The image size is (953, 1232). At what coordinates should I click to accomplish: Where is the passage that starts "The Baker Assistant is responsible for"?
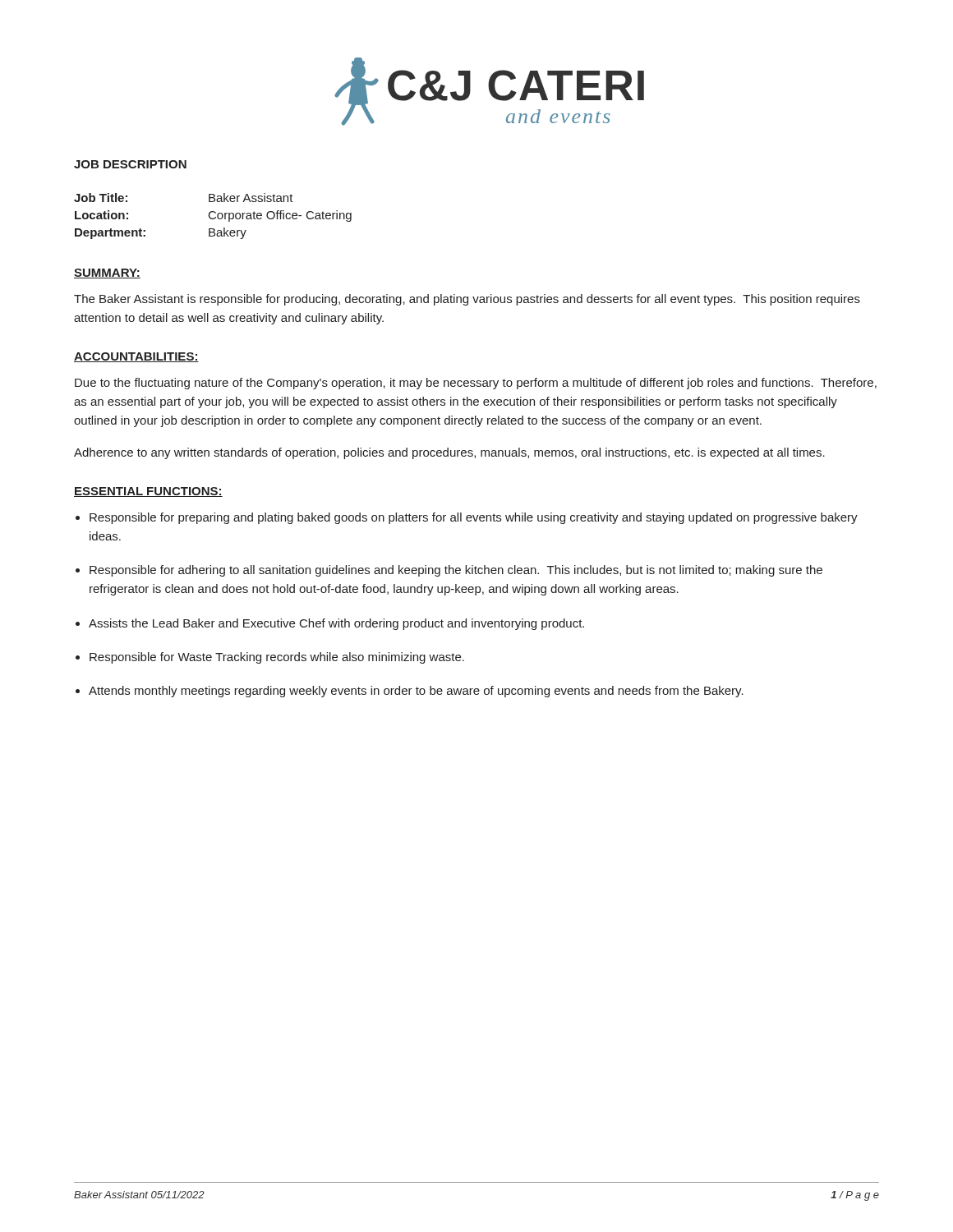coord(467,308)
